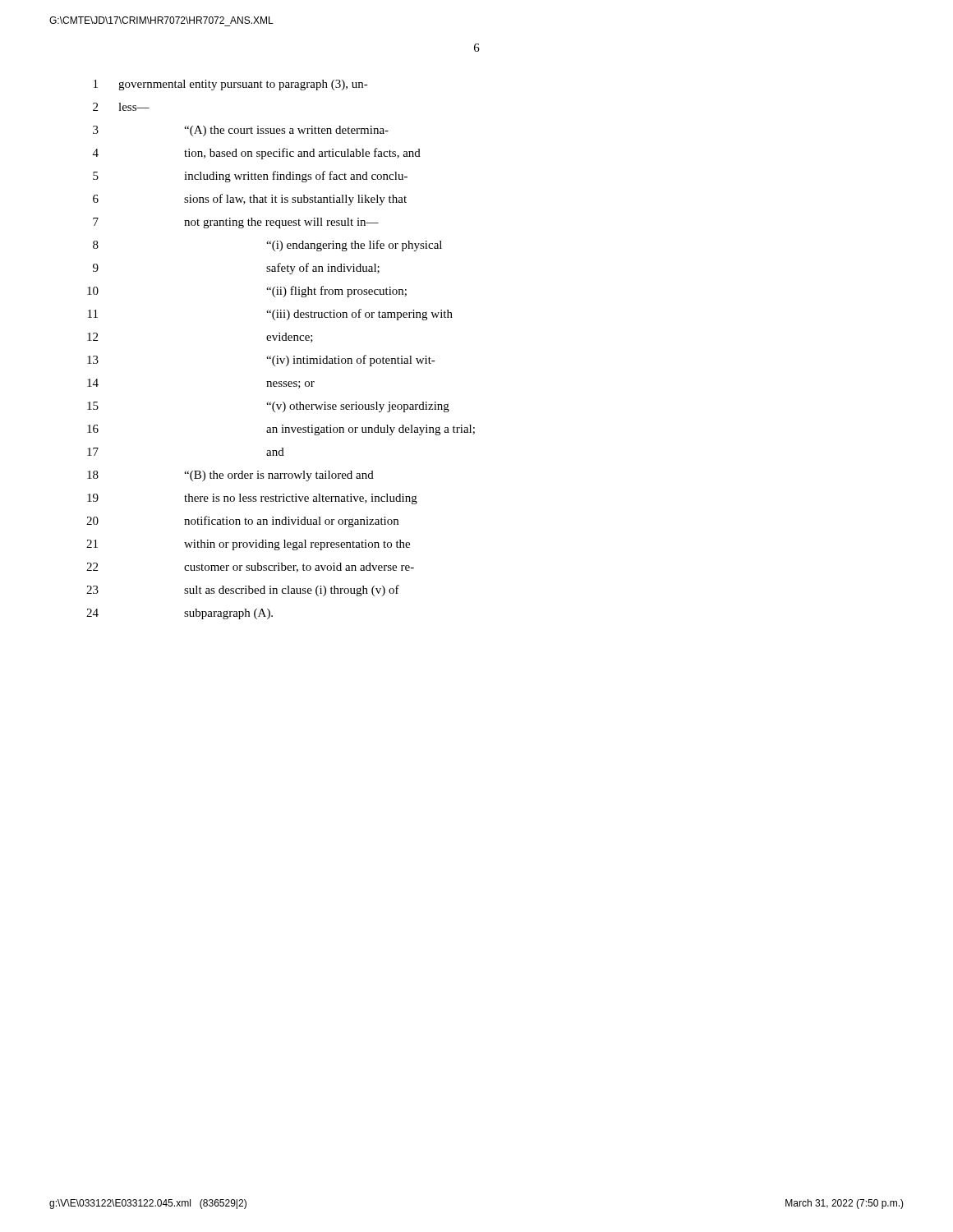Select the list item that reads "5 including written findings"
Viewport: 953px width, 1232px height.
(250, 177)
